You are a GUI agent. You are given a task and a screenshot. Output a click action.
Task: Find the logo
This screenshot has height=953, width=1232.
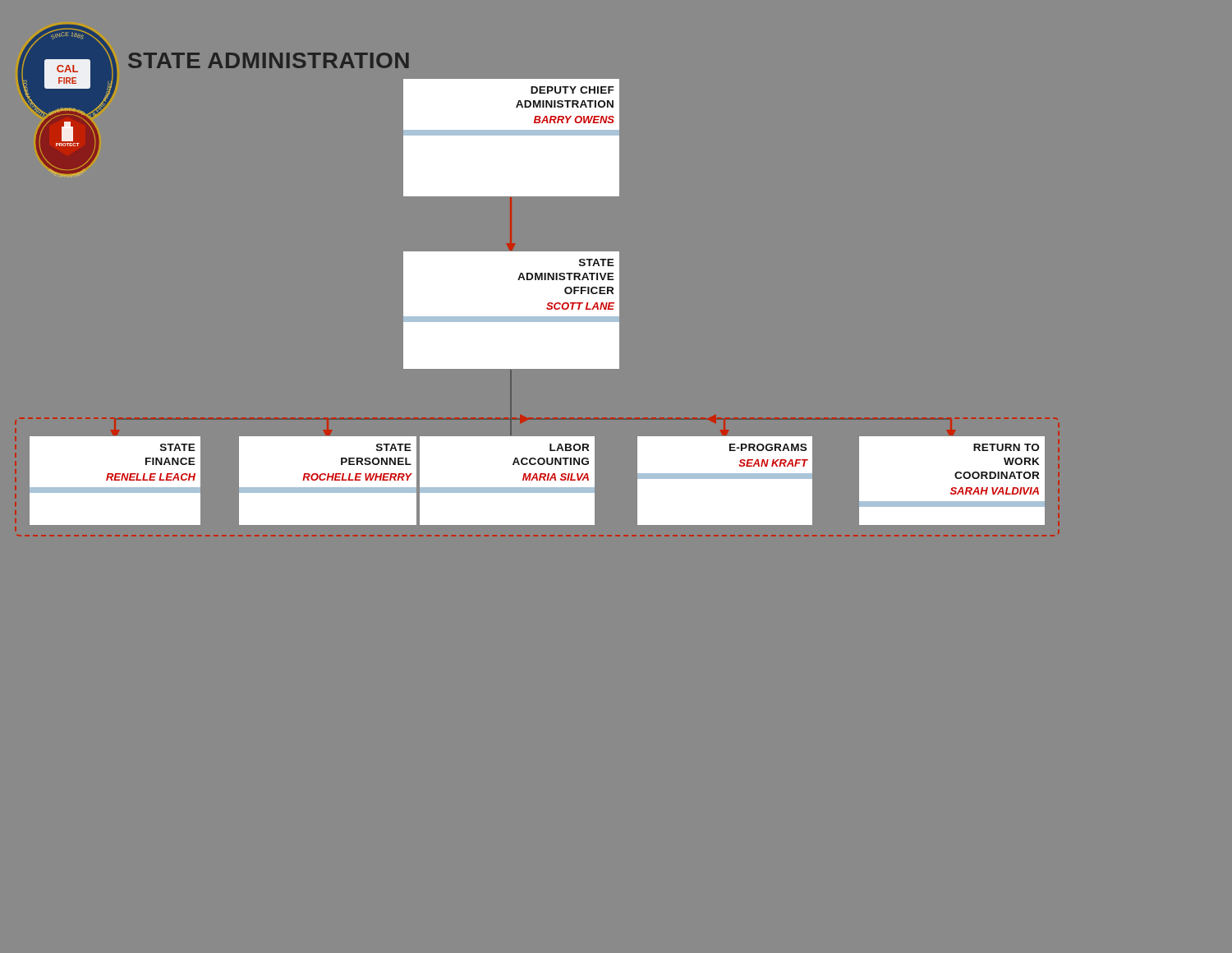click(x=68, y=97)
